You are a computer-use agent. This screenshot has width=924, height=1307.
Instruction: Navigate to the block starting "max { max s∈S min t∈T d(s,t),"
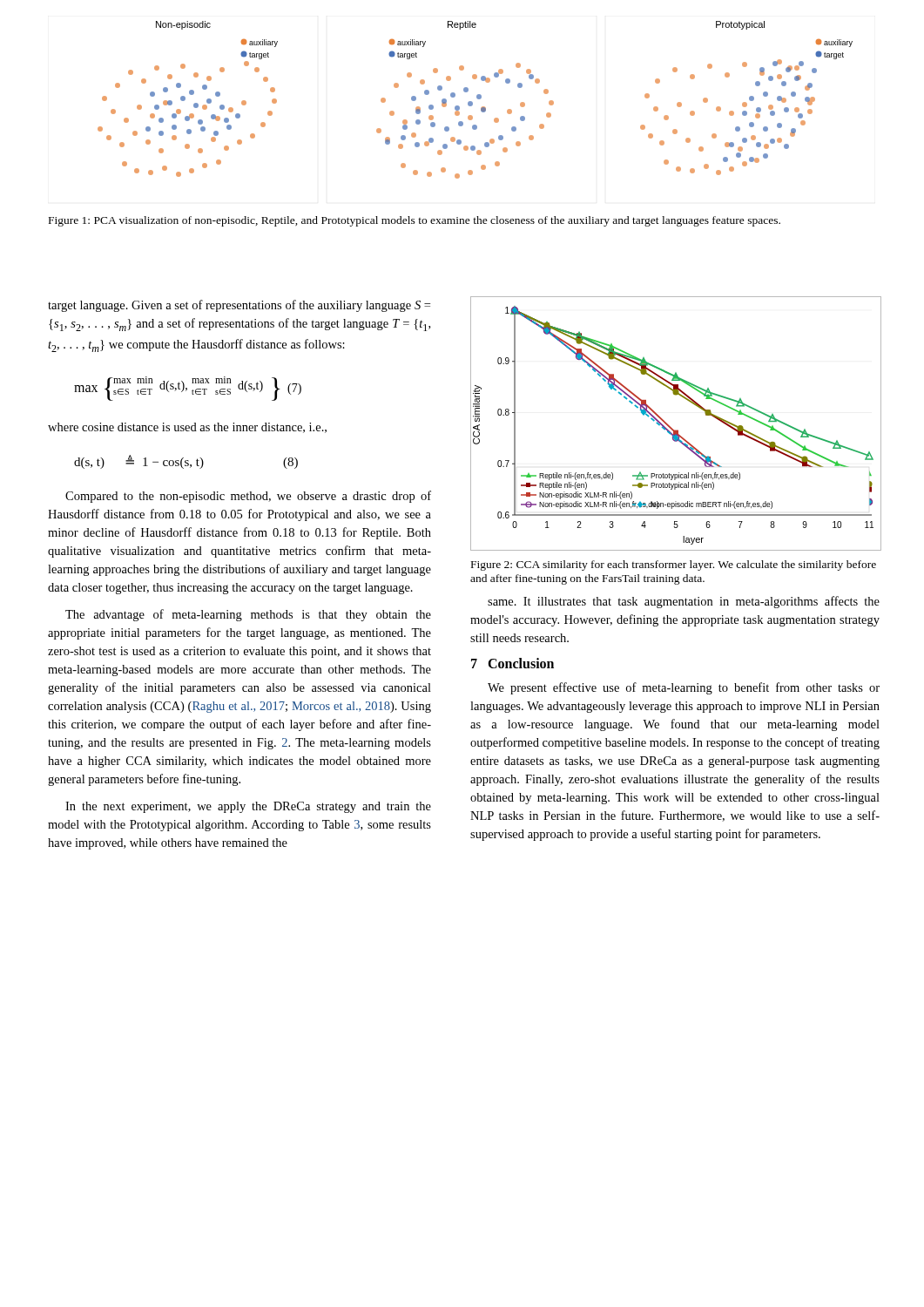coord(231,388)
